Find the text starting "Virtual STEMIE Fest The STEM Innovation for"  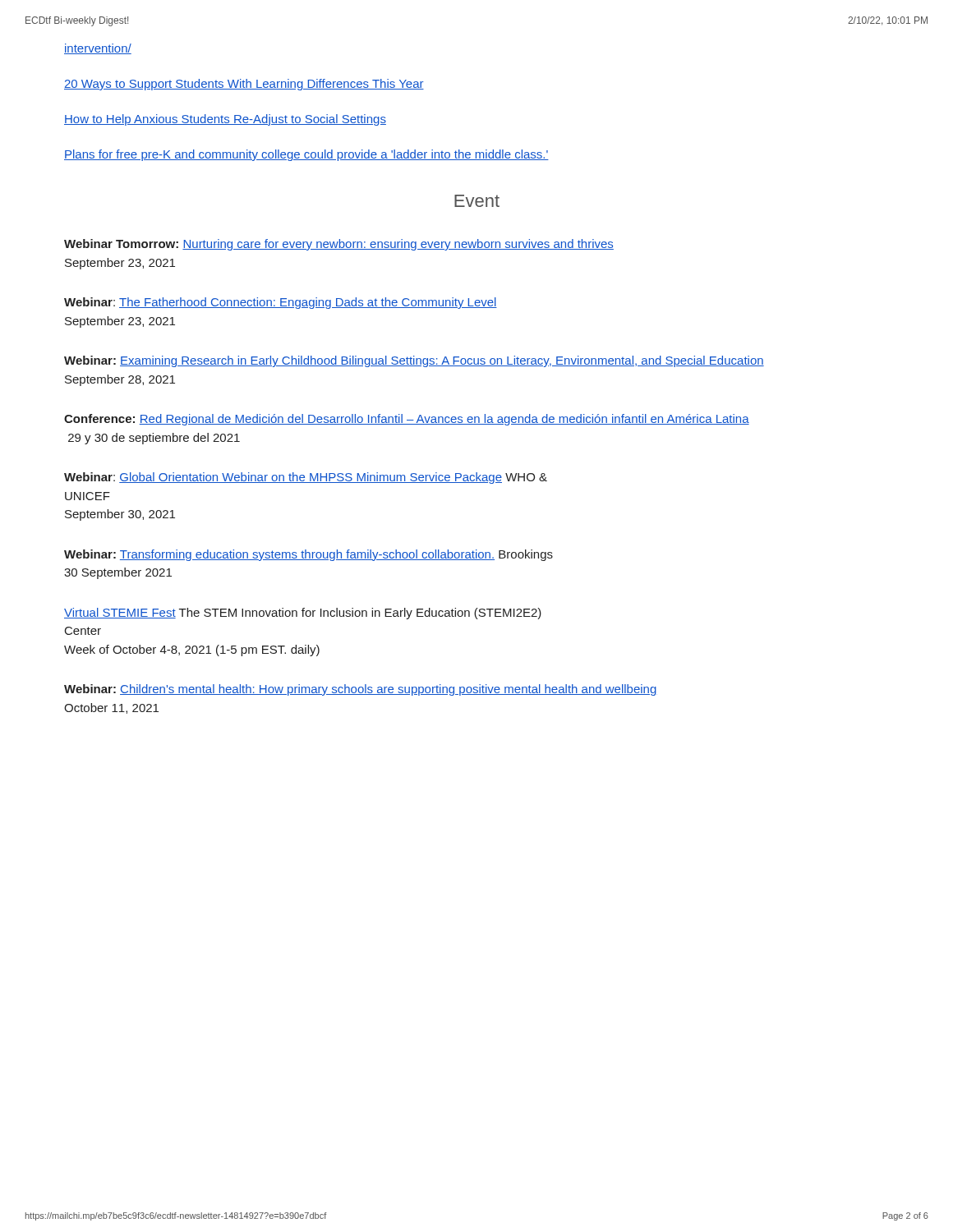pos(303,614)
